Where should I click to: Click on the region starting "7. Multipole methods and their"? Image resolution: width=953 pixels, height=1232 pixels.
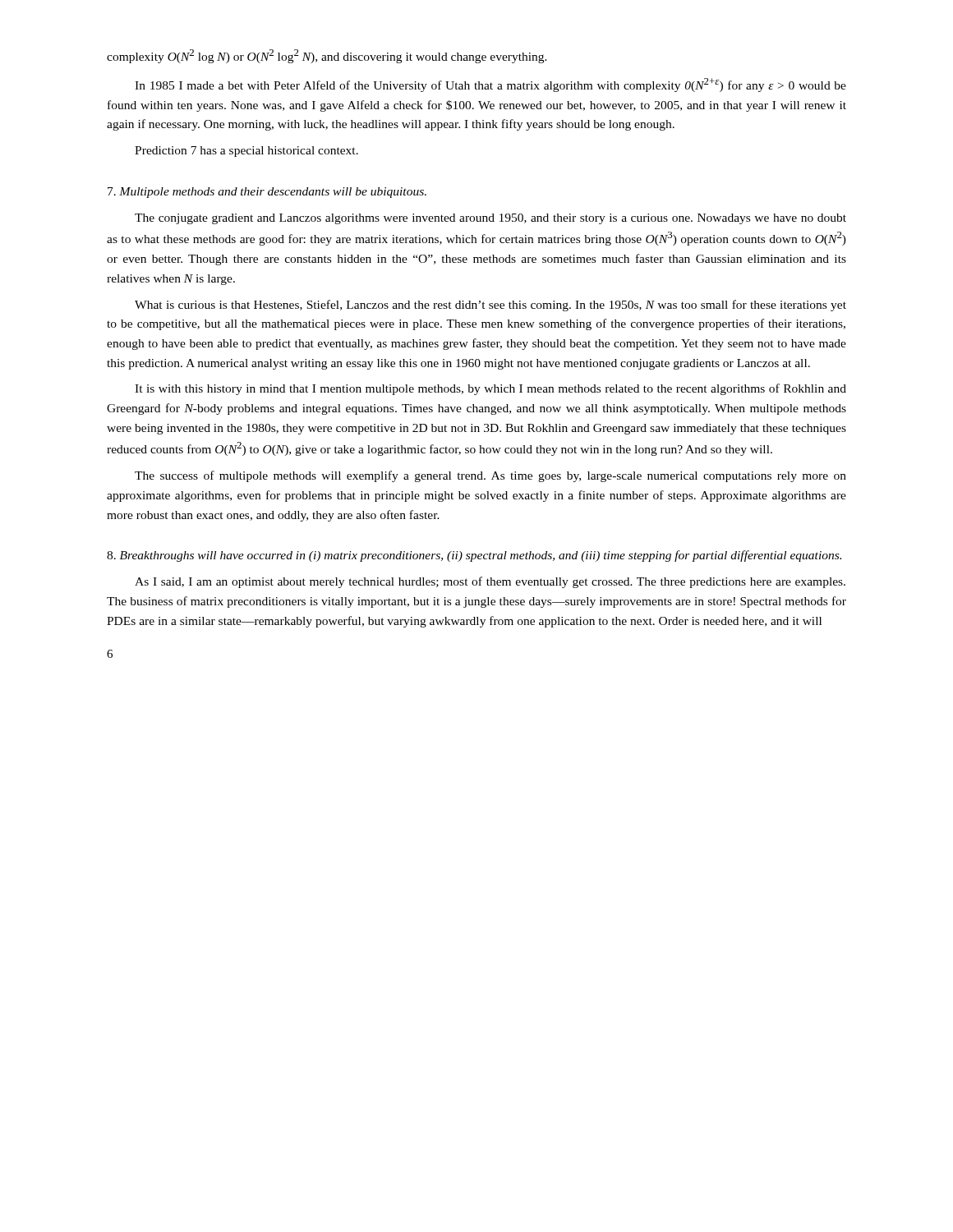pos(267,193)
